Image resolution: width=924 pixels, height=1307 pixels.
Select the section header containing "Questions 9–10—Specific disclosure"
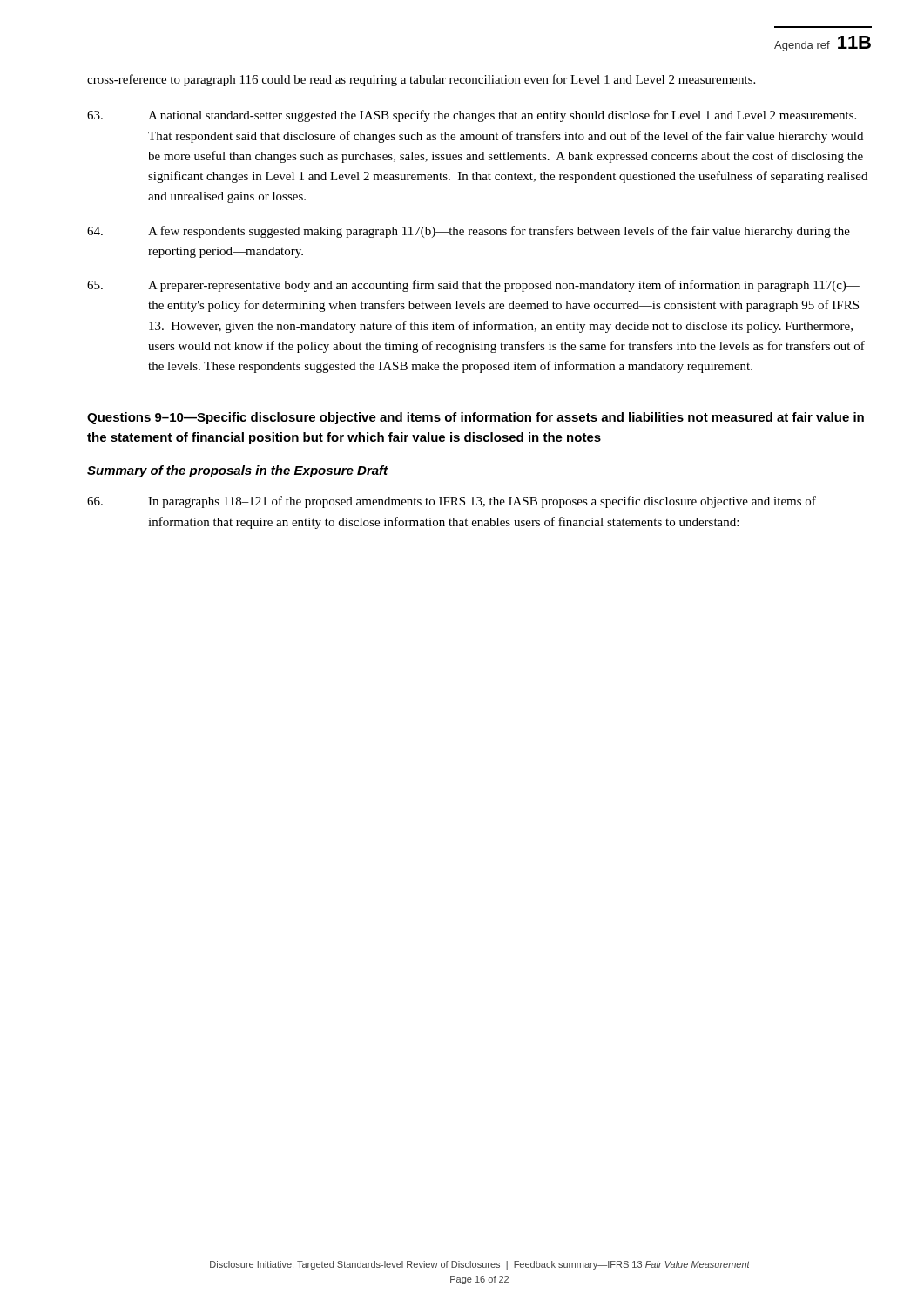pyautogui.click(x=476, y=427)
